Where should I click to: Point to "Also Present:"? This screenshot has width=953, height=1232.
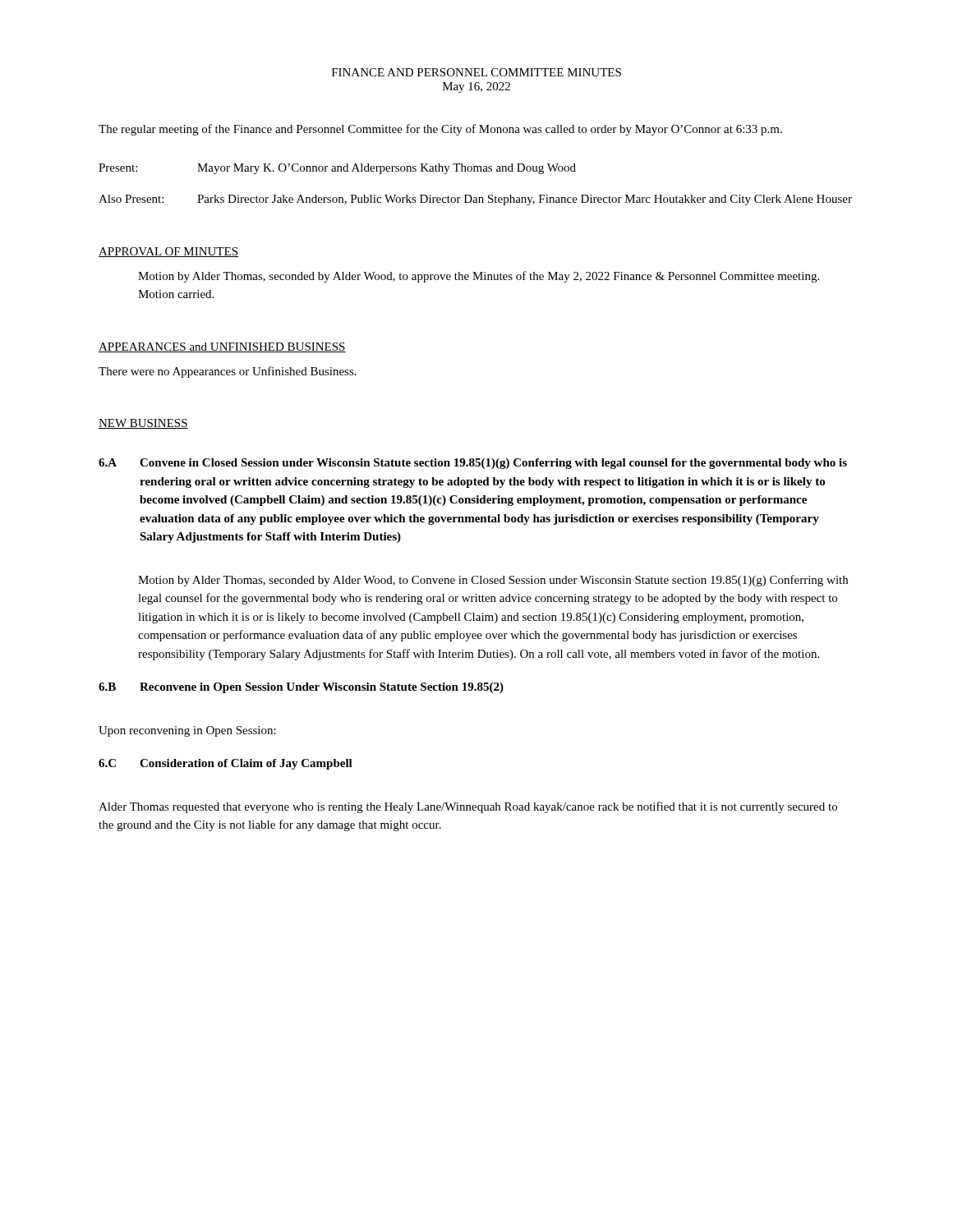(132, 199)
